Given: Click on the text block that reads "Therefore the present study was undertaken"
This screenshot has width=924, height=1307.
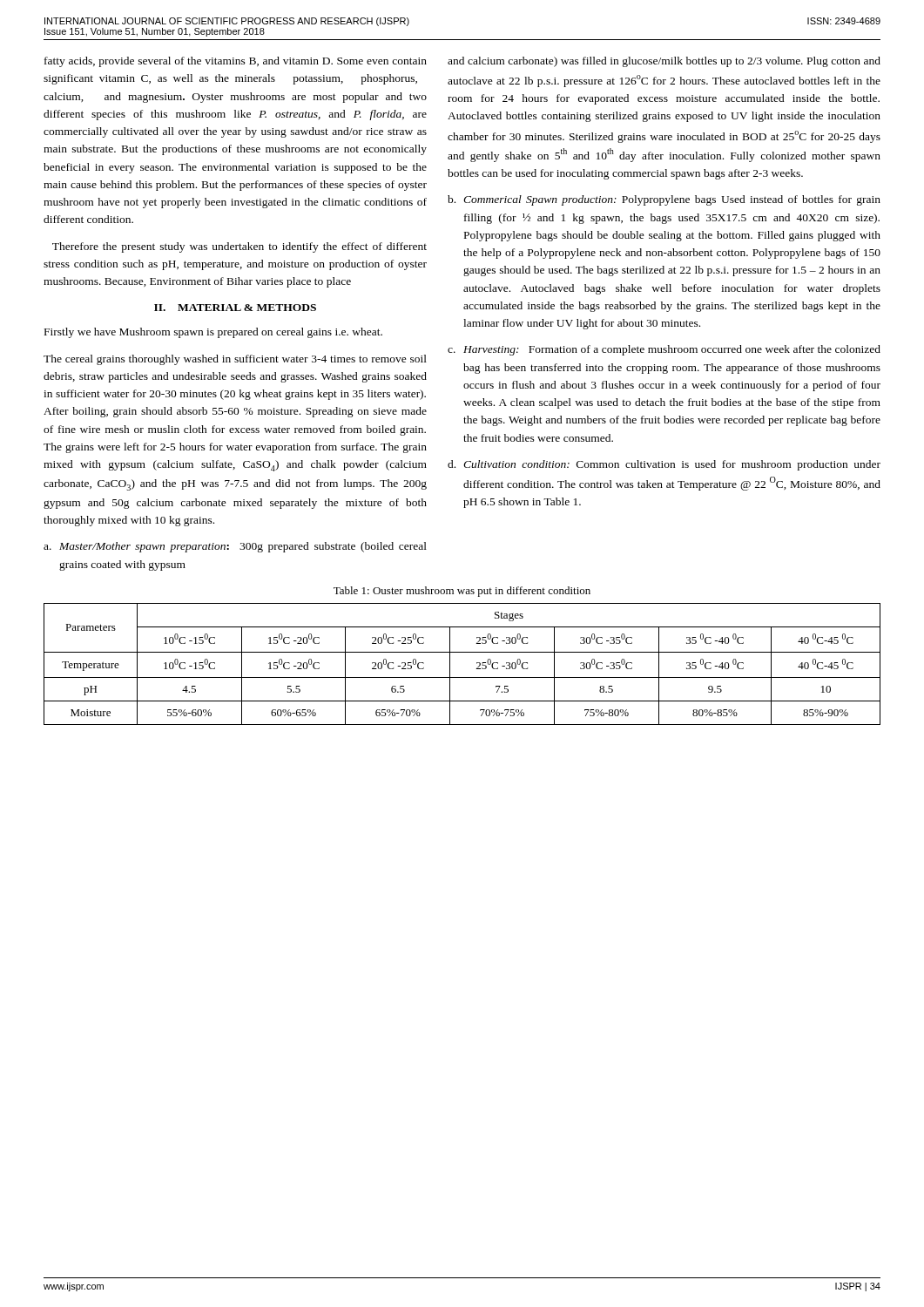Looking at the screenshot, I should pyautogui.click(x=235, y=264).
